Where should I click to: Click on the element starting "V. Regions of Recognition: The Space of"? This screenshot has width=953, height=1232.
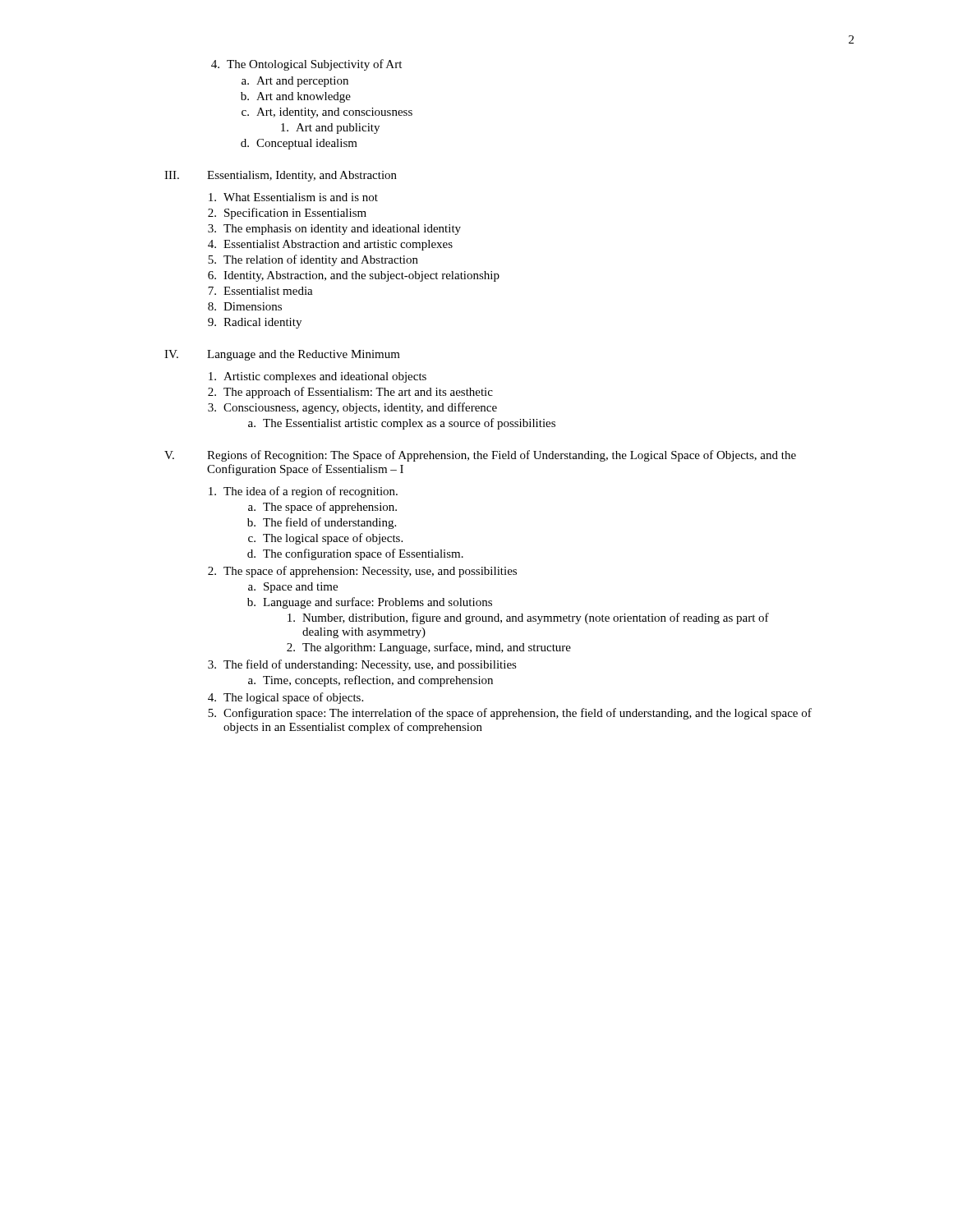click(x=498, y=462)
